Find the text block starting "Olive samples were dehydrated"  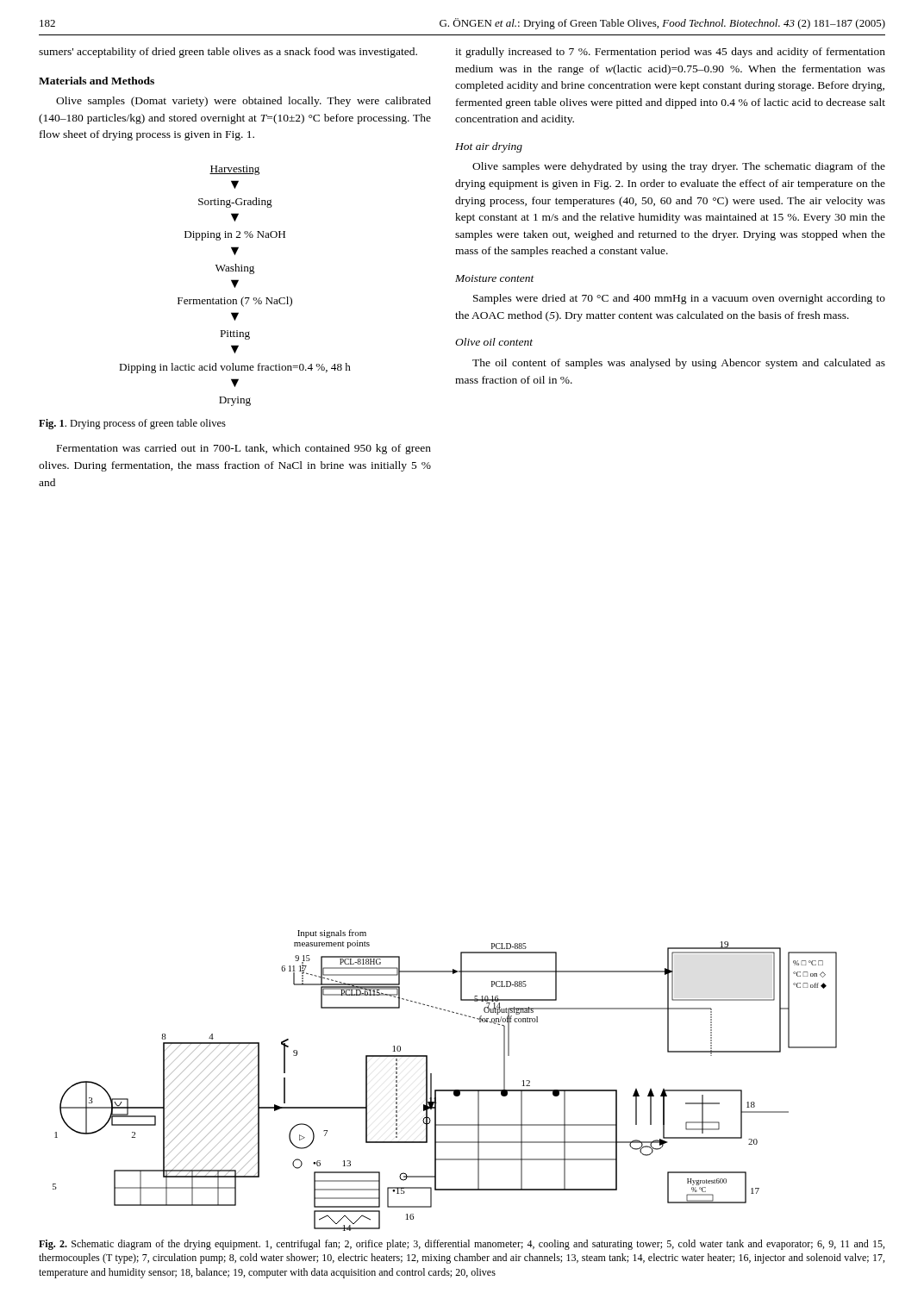coord(670,209)
